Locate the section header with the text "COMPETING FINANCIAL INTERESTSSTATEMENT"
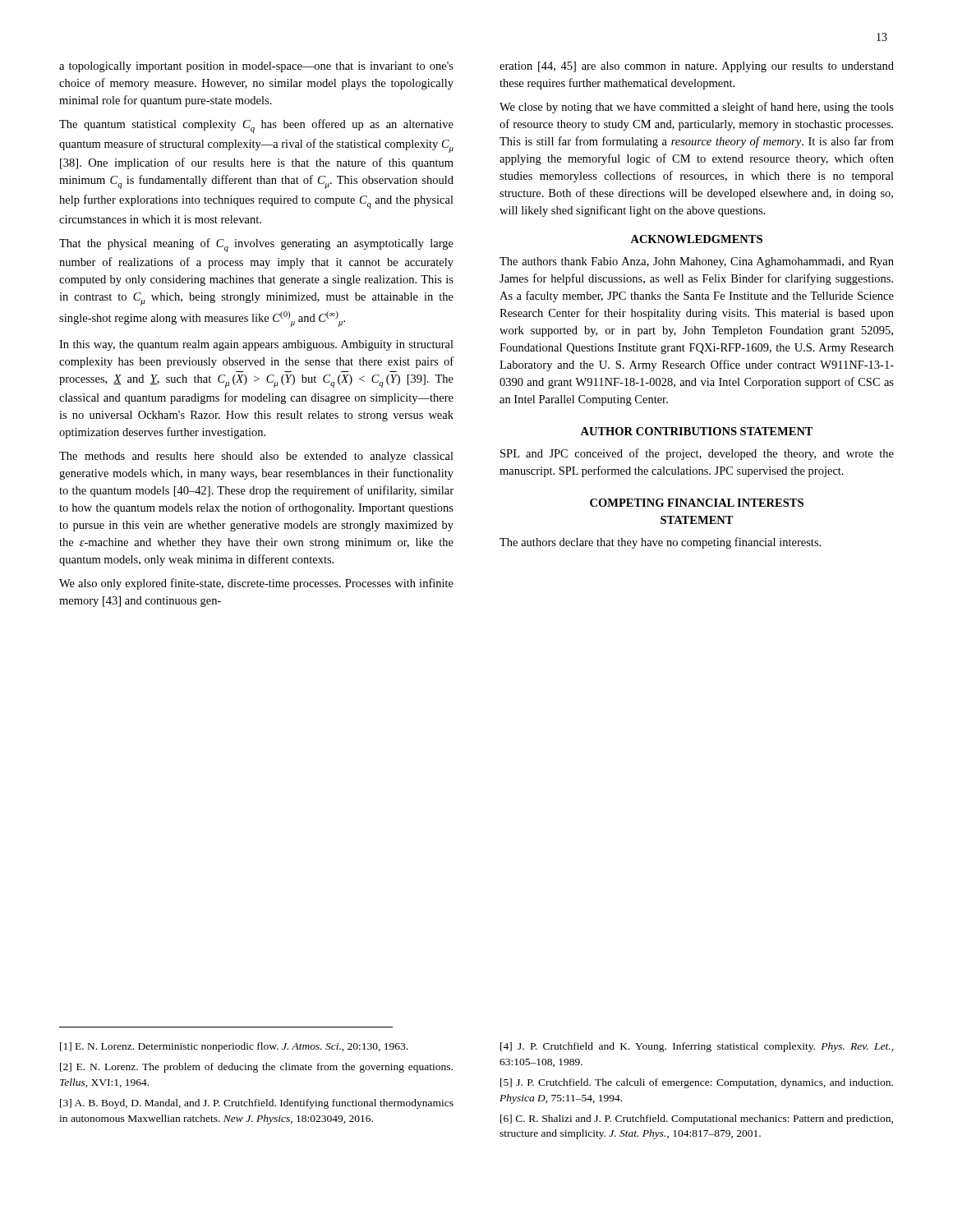953x1232 pixels. (697, 512)
